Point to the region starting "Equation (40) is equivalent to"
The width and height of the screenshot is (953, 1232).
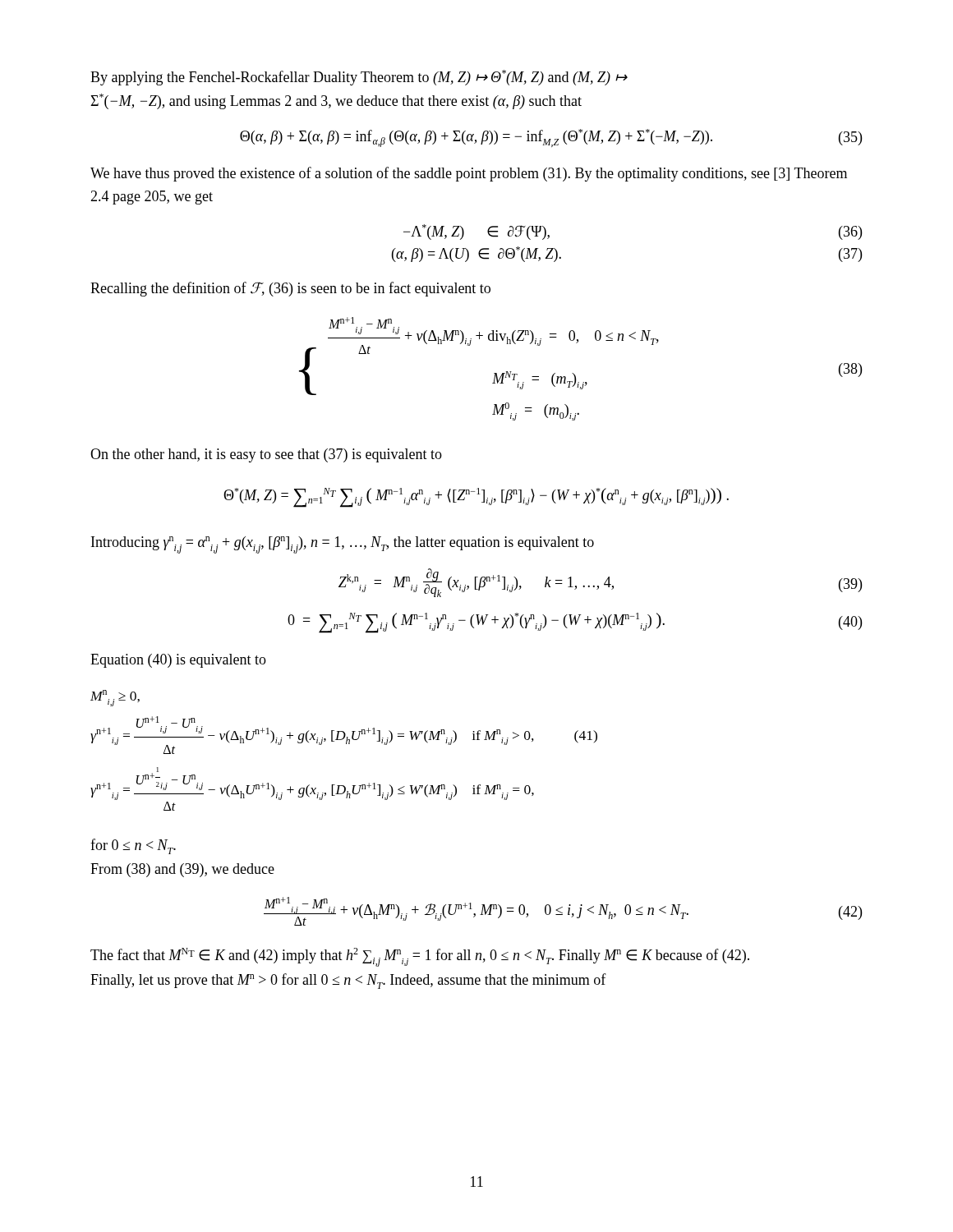click(x=178, y=659)
